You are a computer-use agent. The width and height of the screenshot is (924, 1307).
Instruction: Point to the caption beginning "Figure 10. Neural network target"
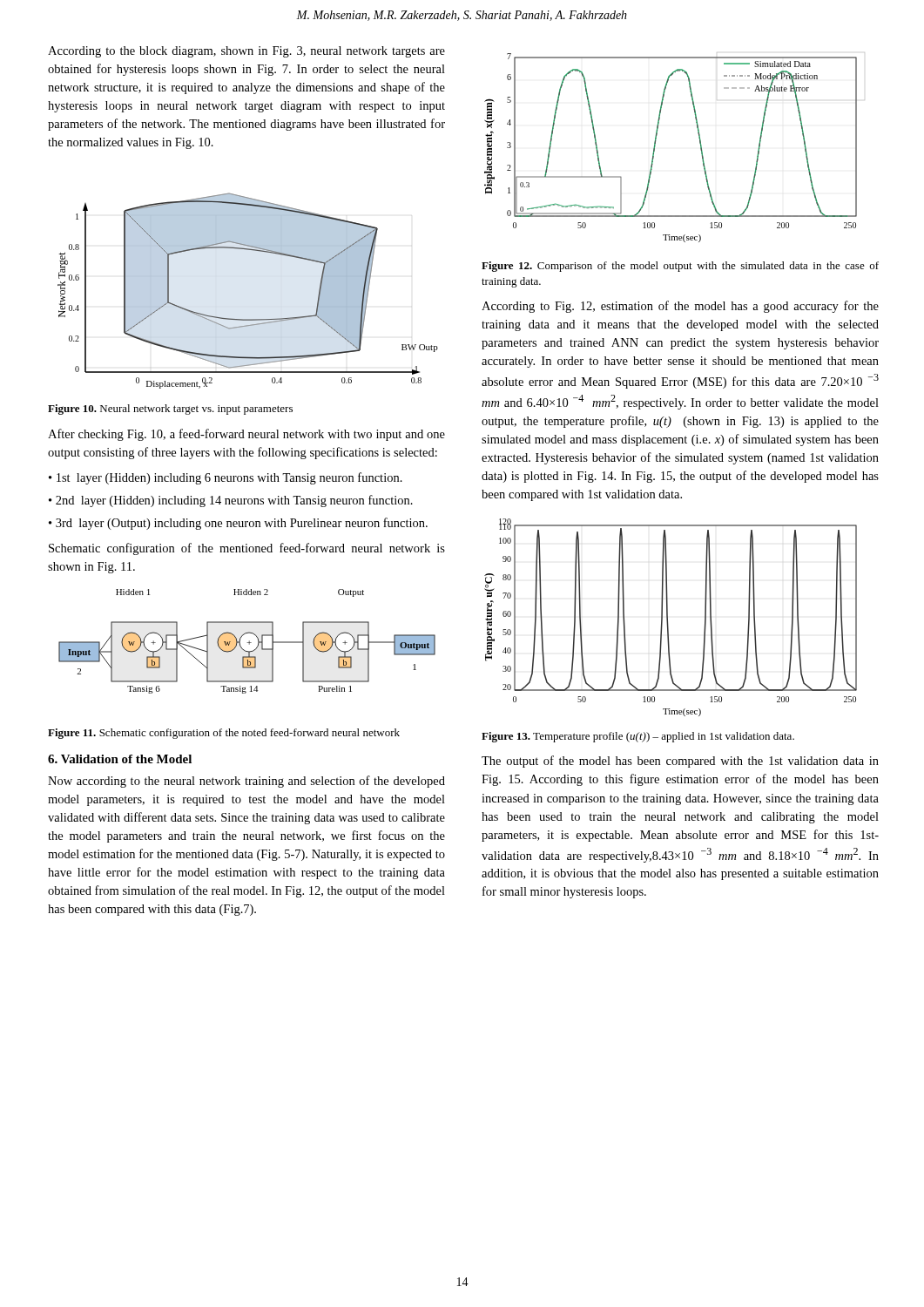pyautogui.click(x=170, y=408)
